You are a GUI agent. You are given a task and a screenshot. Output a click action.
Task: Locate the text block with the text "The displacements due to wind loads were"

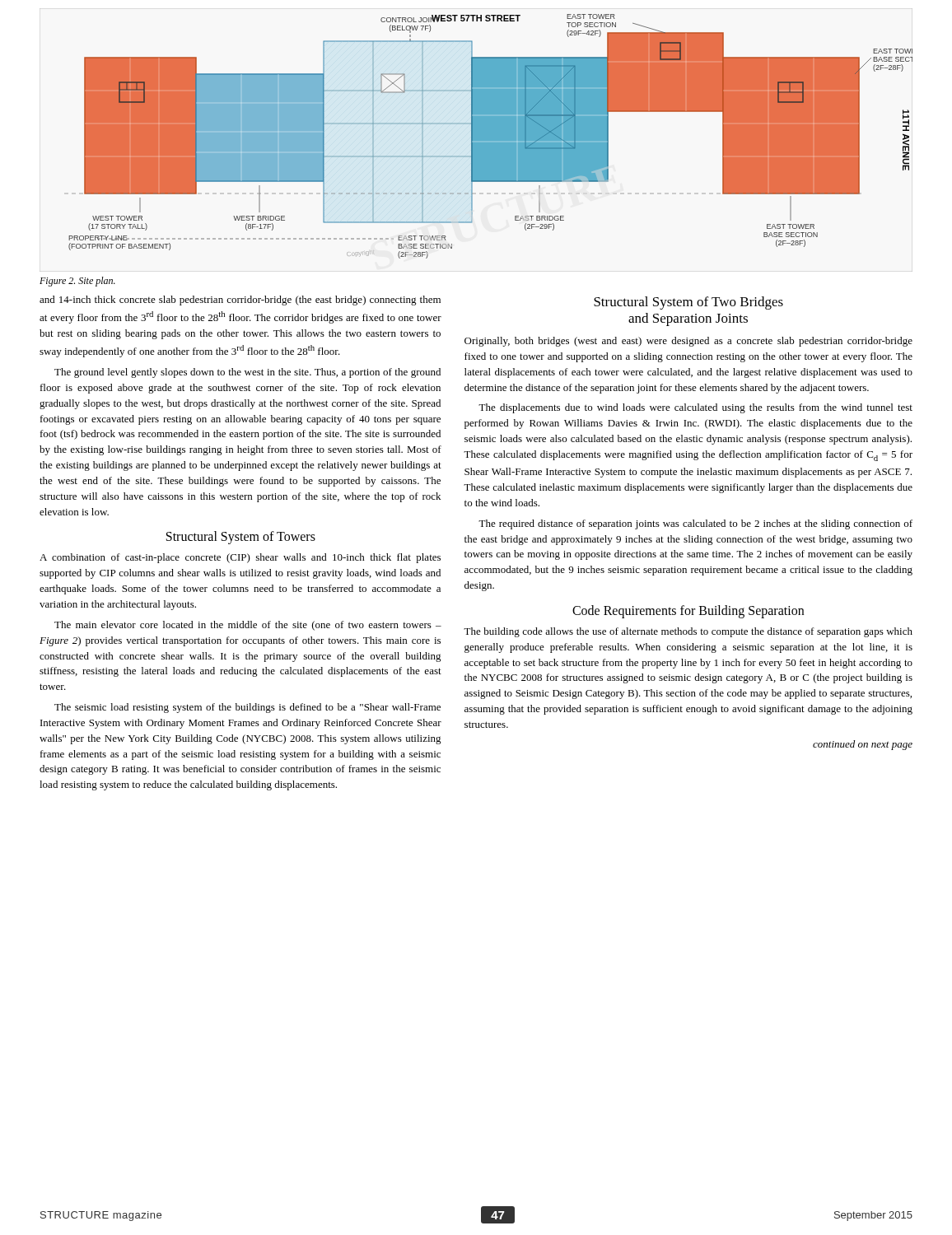(688, 455)
